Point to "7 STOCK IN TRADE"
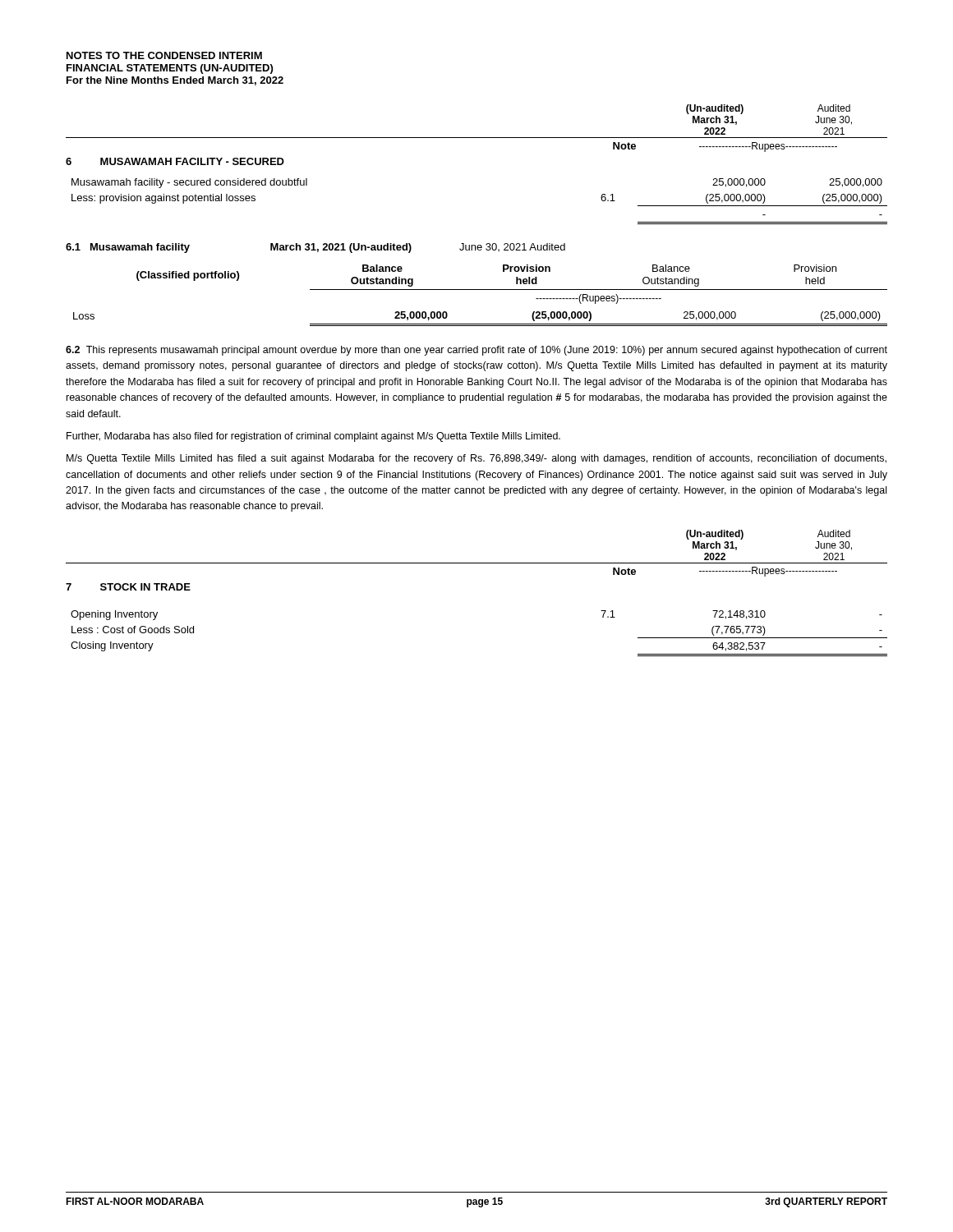 (128, 587)
